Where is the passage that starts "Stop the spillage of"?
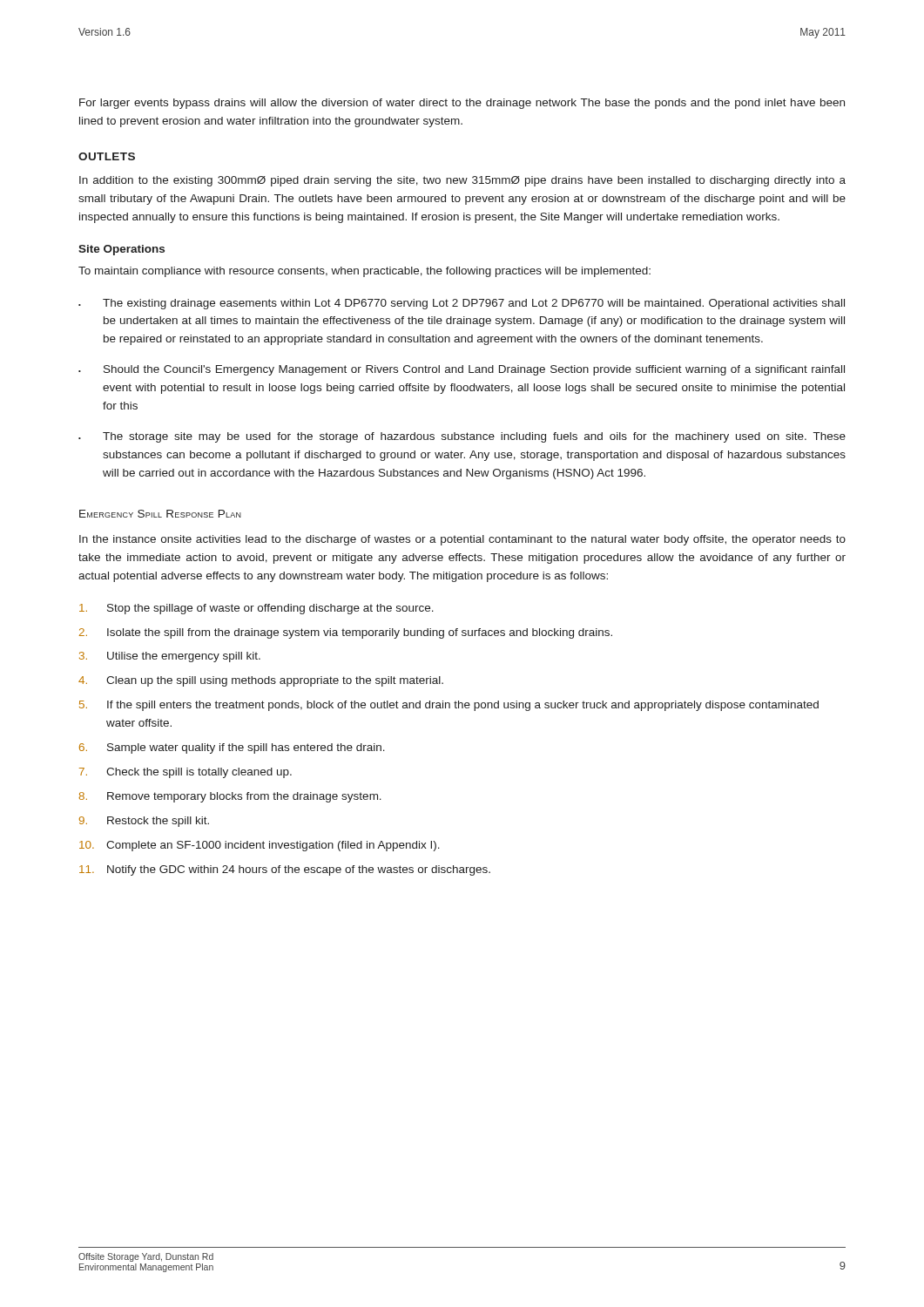 click(x=256, y=609)
